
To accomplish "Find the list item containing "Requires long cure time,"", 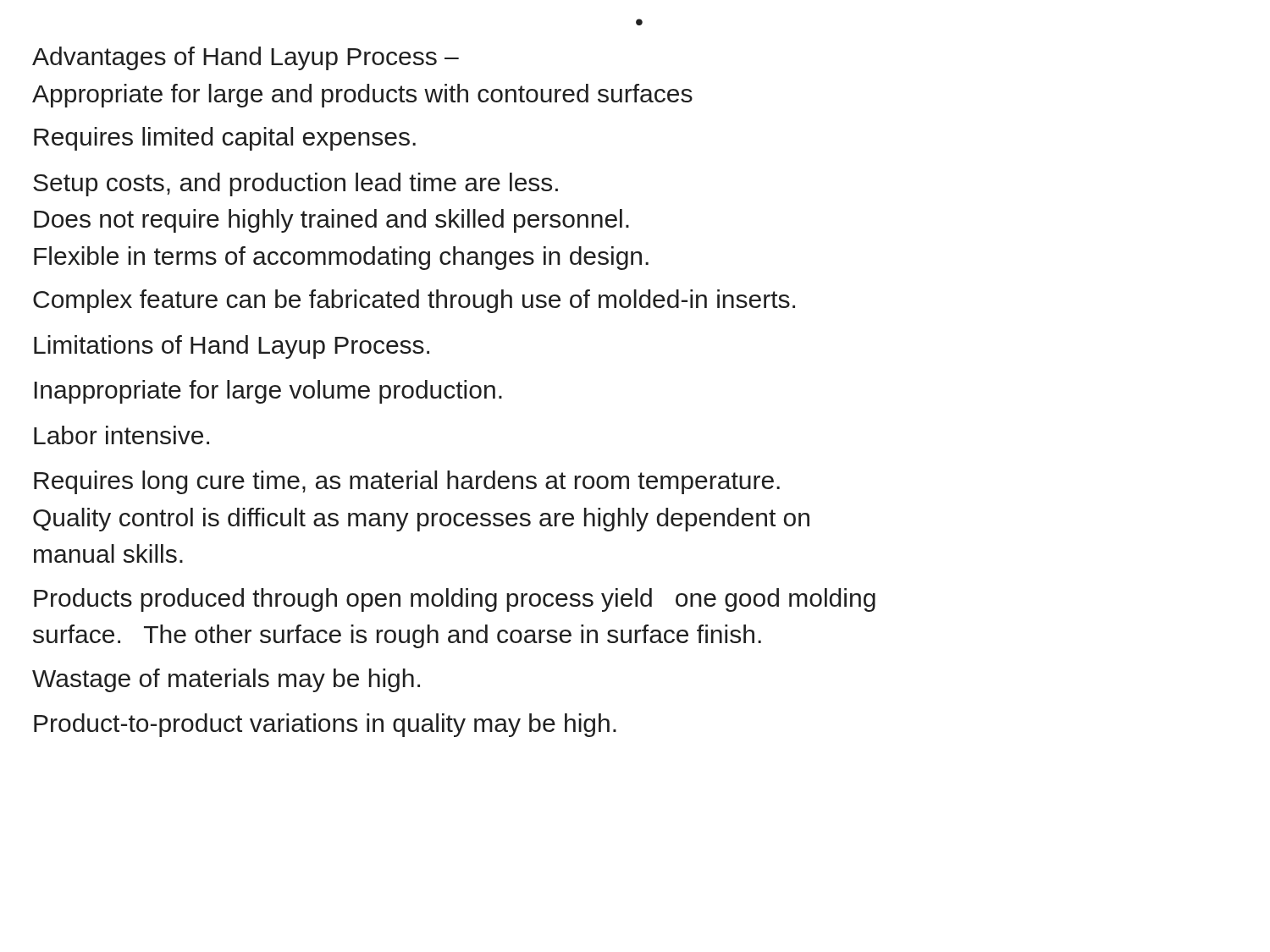I will [x=407, y=480].
